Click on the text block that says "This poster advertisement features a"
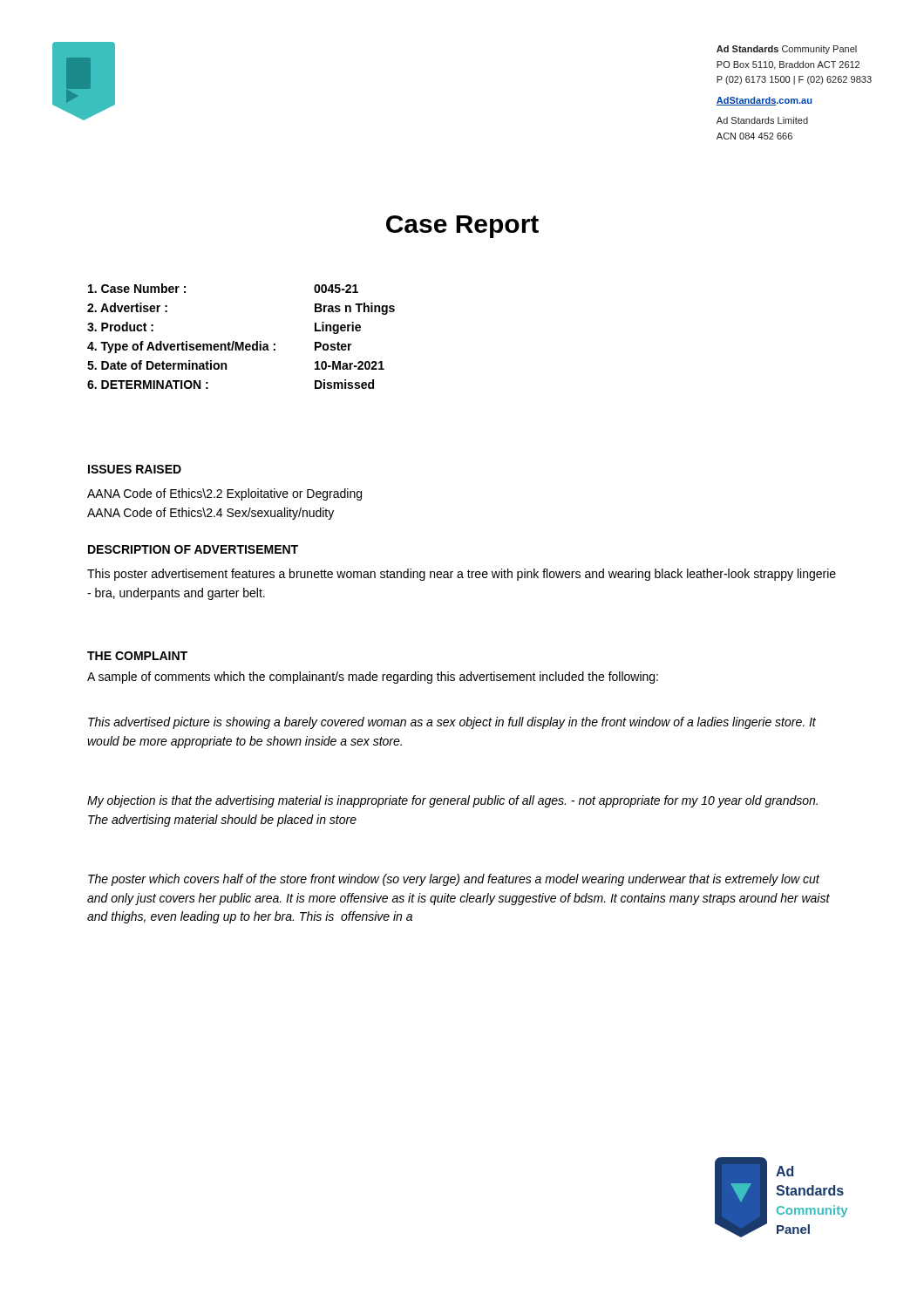The width and height of the screenshot is (924, 1308). pyautogui.click(x=462, y=584)
